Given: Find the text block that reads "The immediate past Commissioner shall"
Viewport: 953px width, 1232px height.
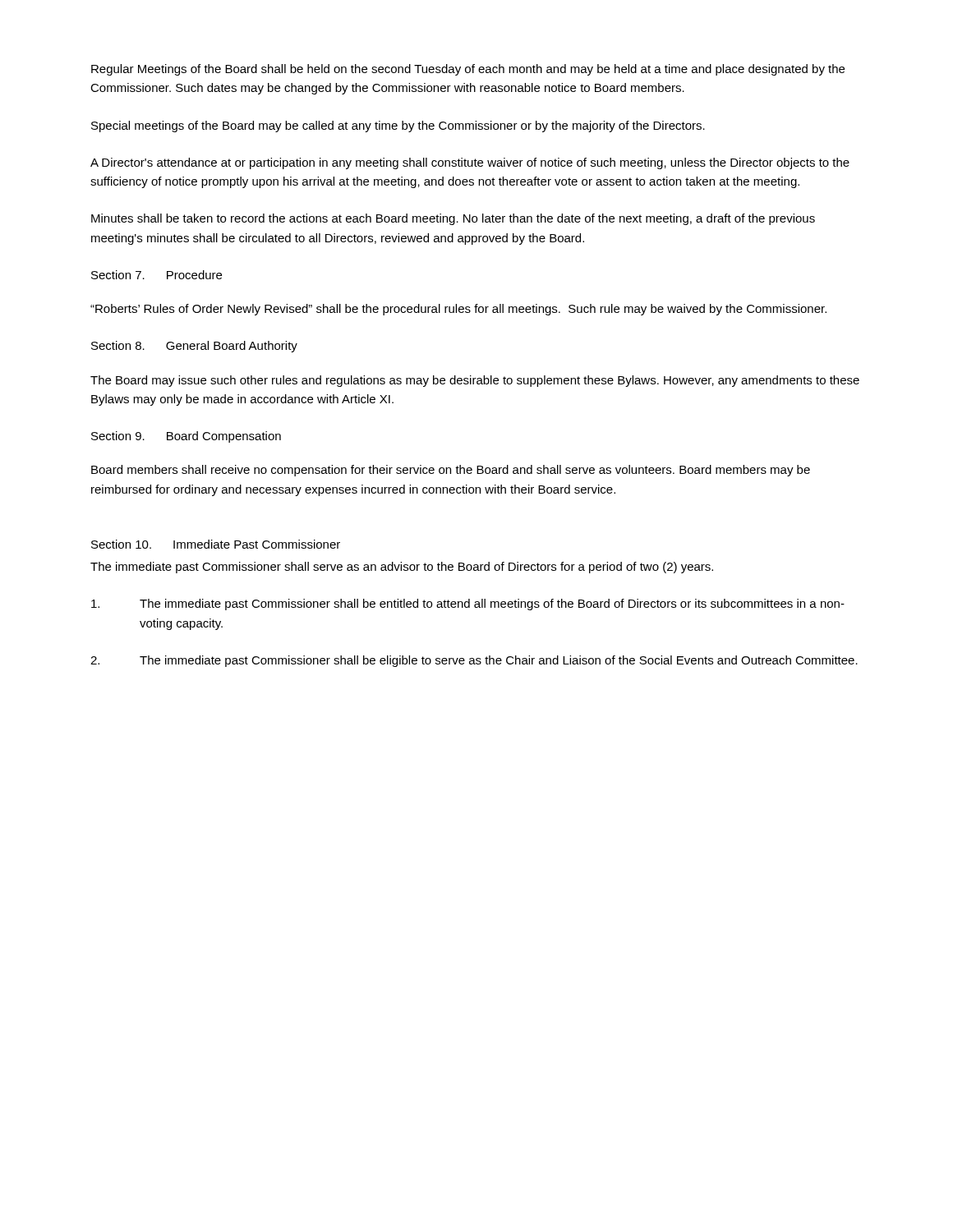Looking at the screenshot, I should click(x=402, y=566).
